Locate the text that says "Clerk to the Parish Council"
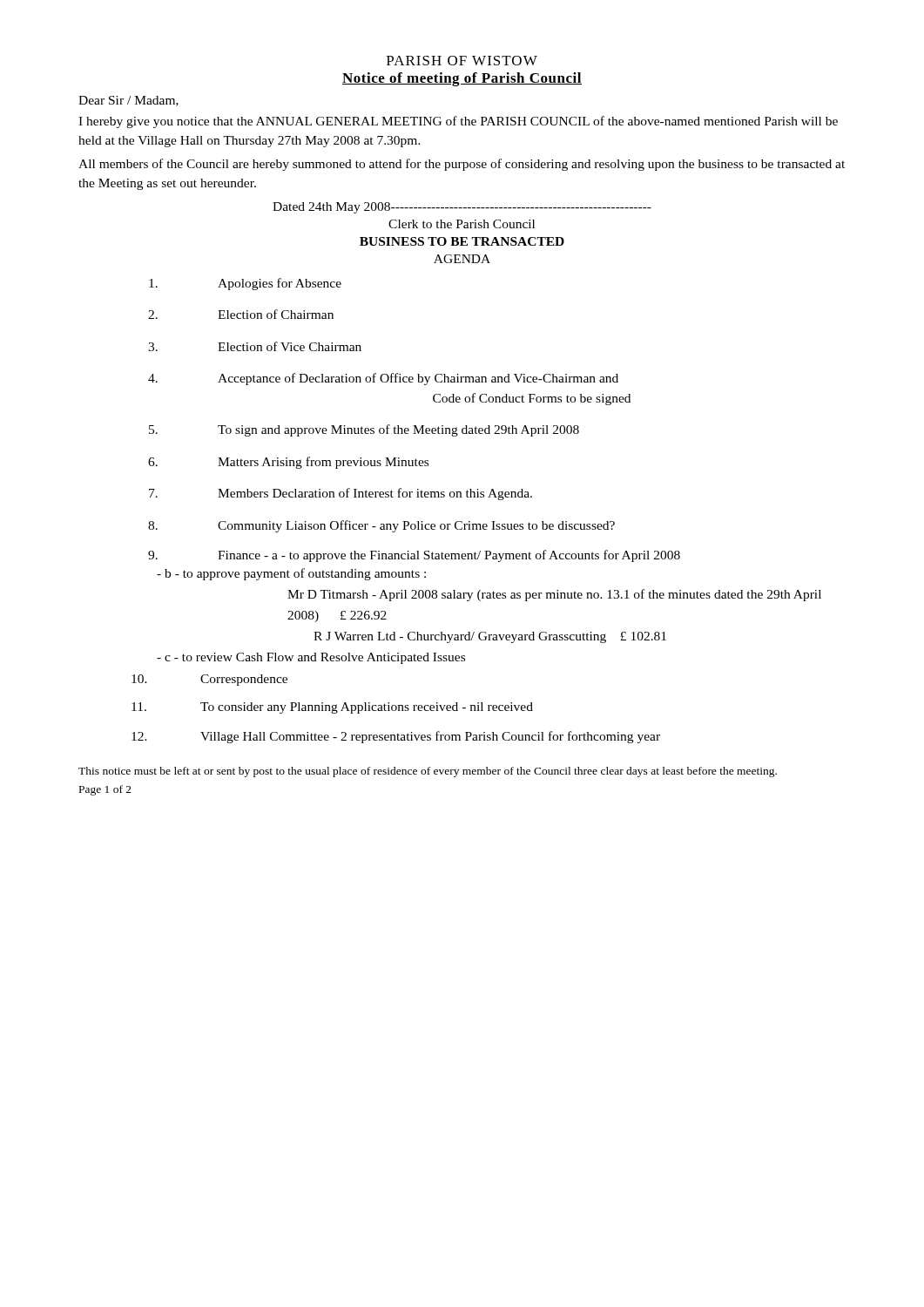The height and width of the screenshot is (1307, 924). (x=462, y=223)
